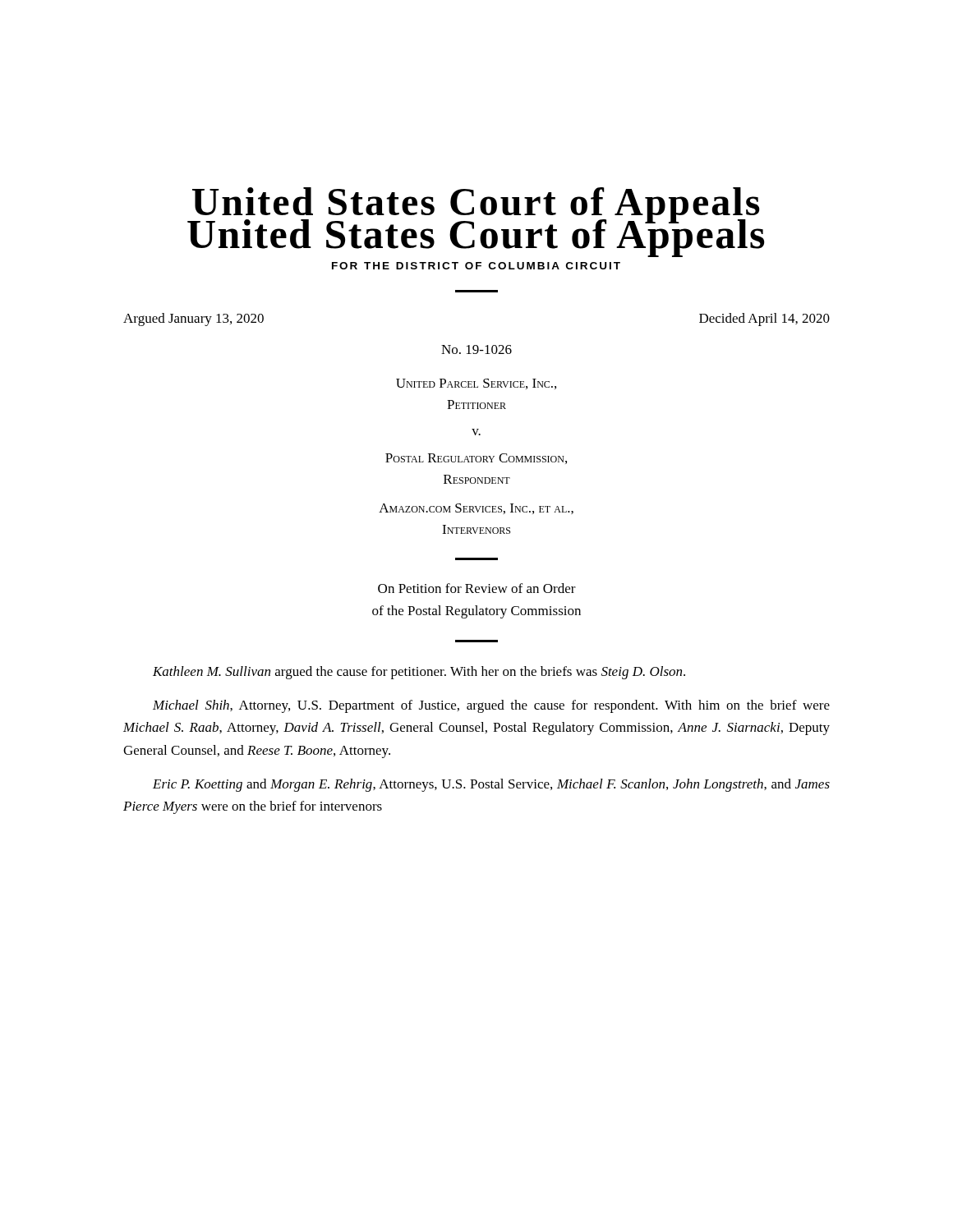This screenshot has width=953, height=1232.
Task: Find "Amazon.com Services, Inc., et al., Intervenors" on this page
Action: (476, 519)
